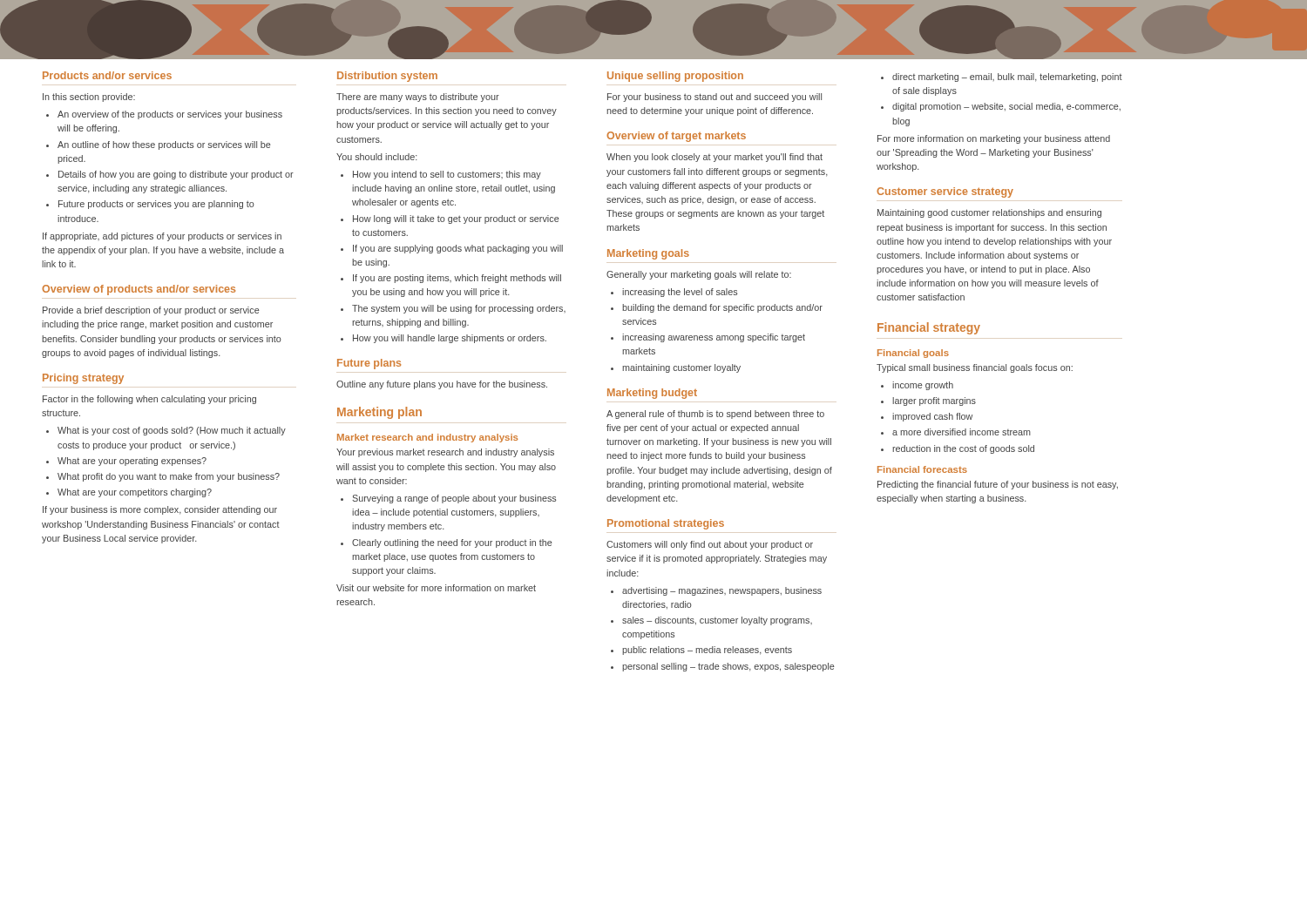Viewport: 1307px width, 924px height.
Task: Where is the passage that starts "Maintaining good customer relationships and ensuring repeat business"?
Action: click(994, 255)
